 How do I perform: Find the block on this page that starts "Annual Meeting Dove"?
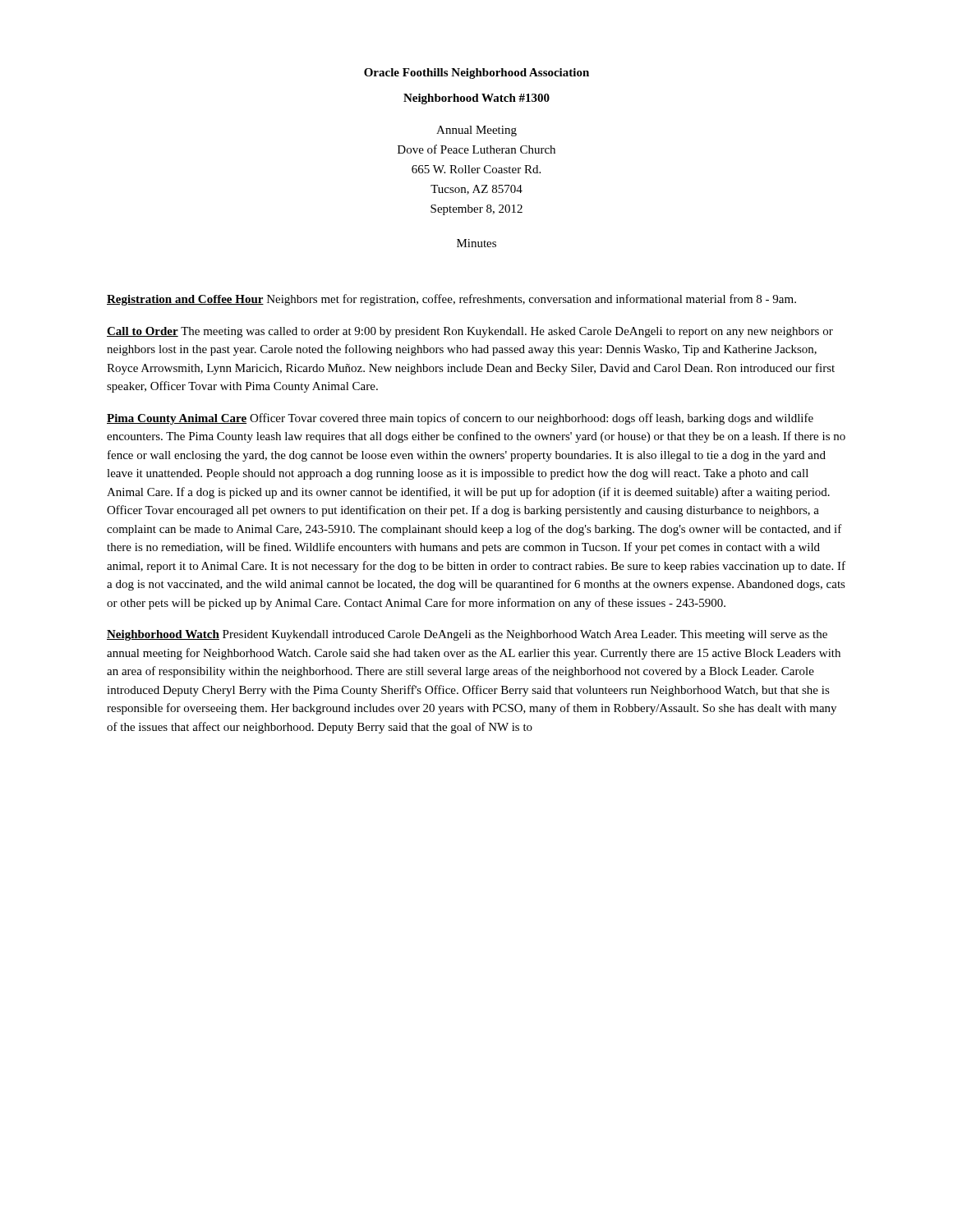(x=476, y=169)
